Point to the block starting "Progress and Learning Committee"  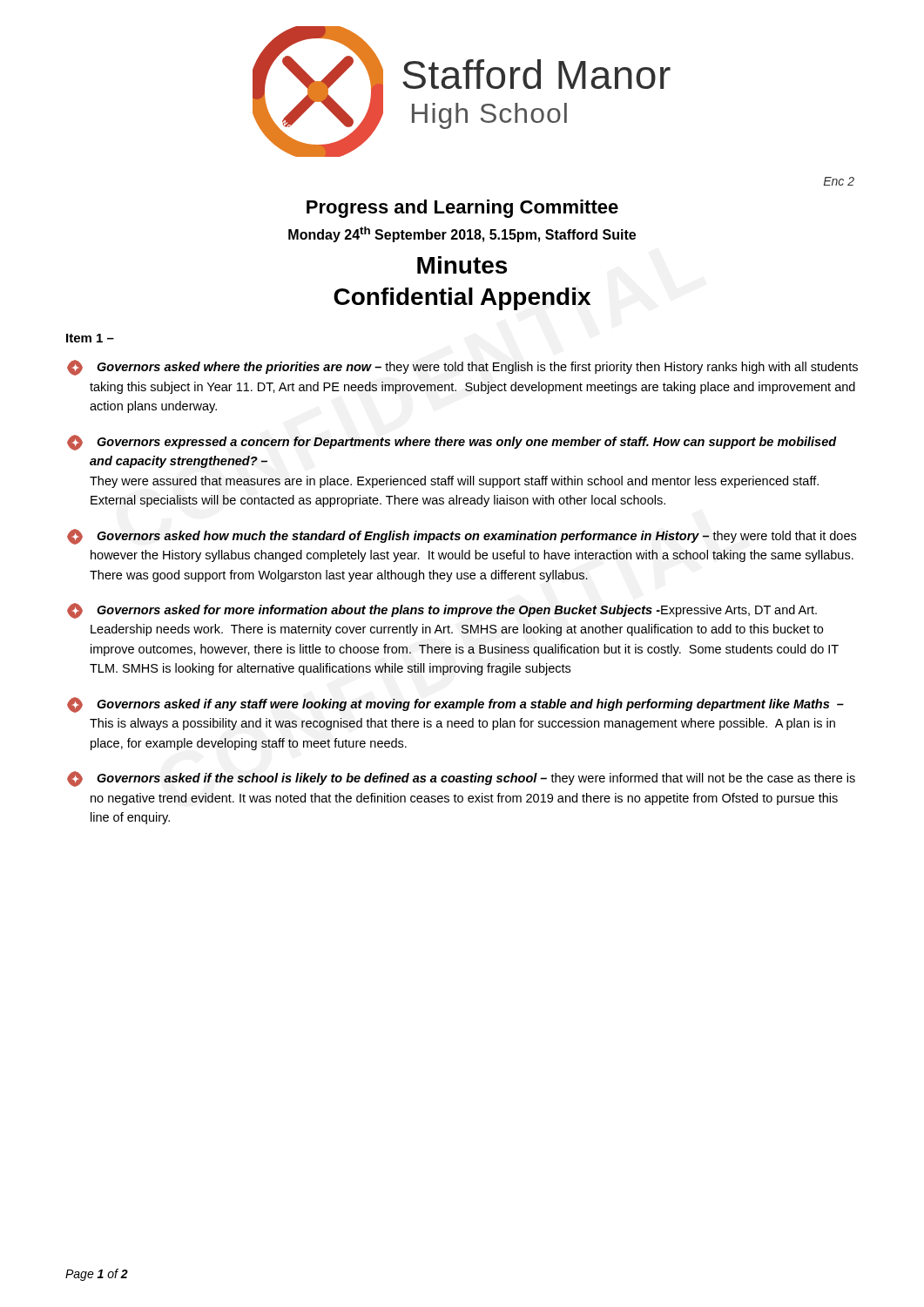coord(462,207)
